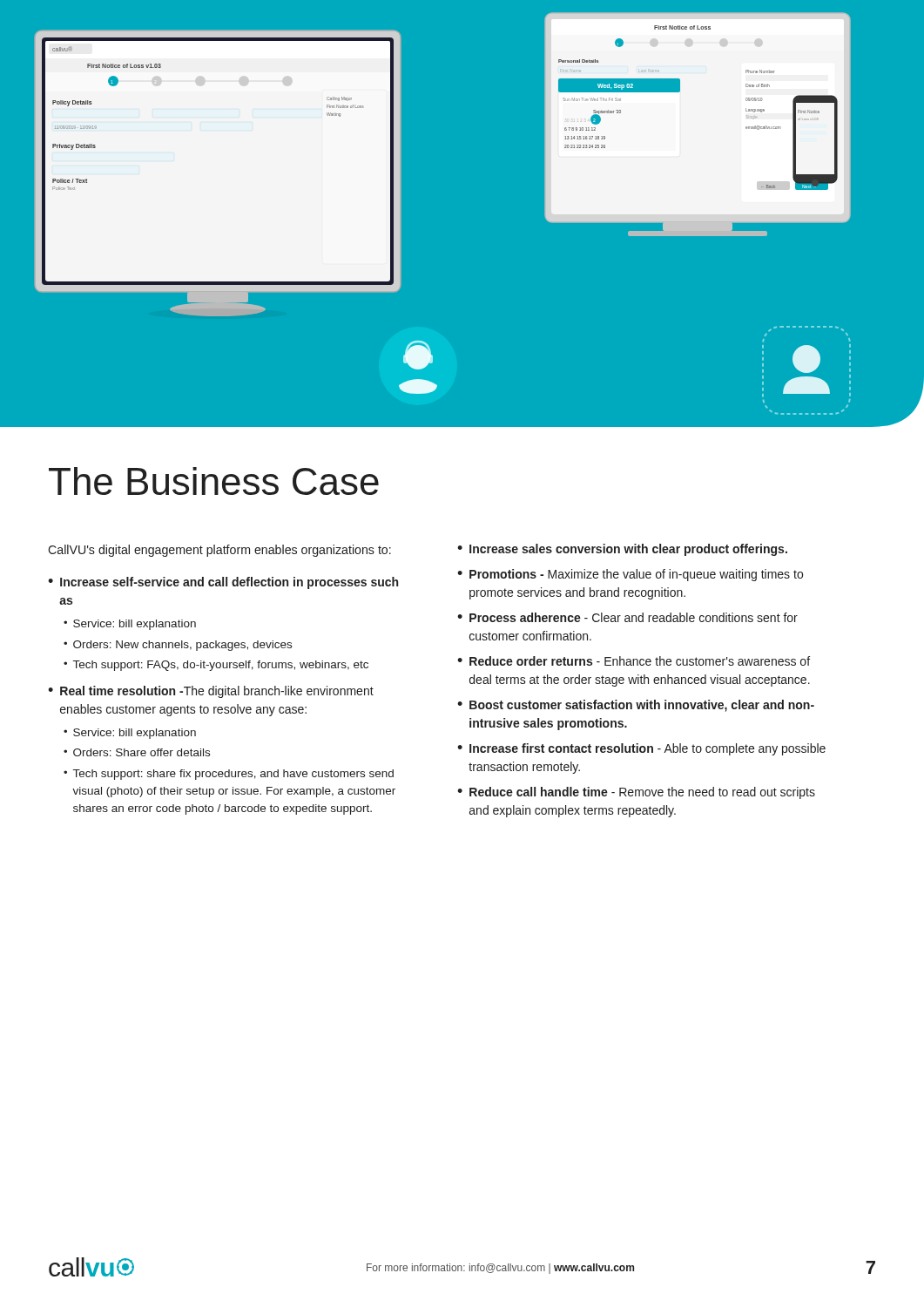This screenshot has width=924, height=1307.
Task: Locate the block of text that opens with "• Increase first contact resolution - Able"
Action: 644,758
